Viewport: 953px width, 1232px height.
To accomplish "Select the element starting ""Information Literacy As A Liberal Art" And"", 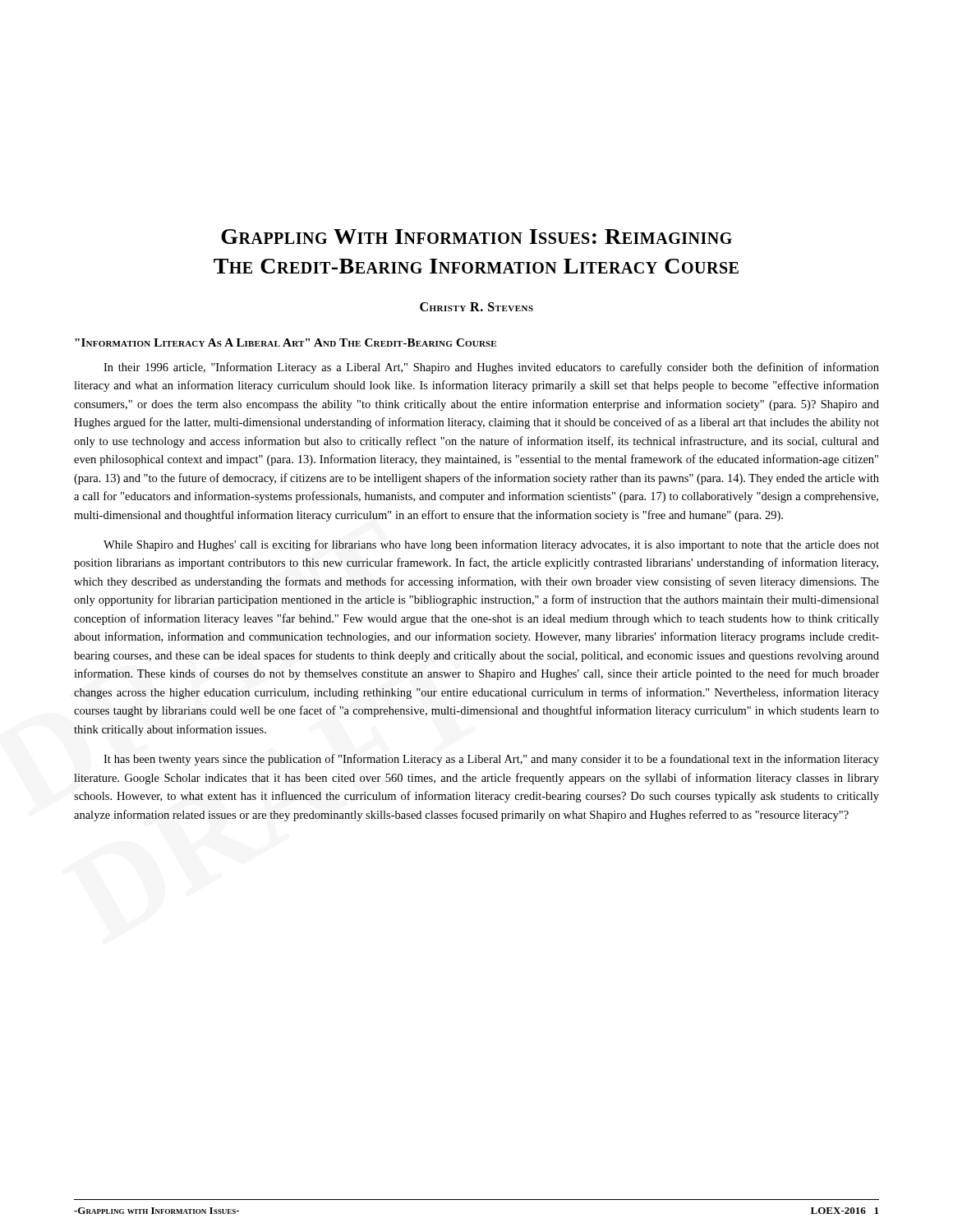I will pos(476,343).
